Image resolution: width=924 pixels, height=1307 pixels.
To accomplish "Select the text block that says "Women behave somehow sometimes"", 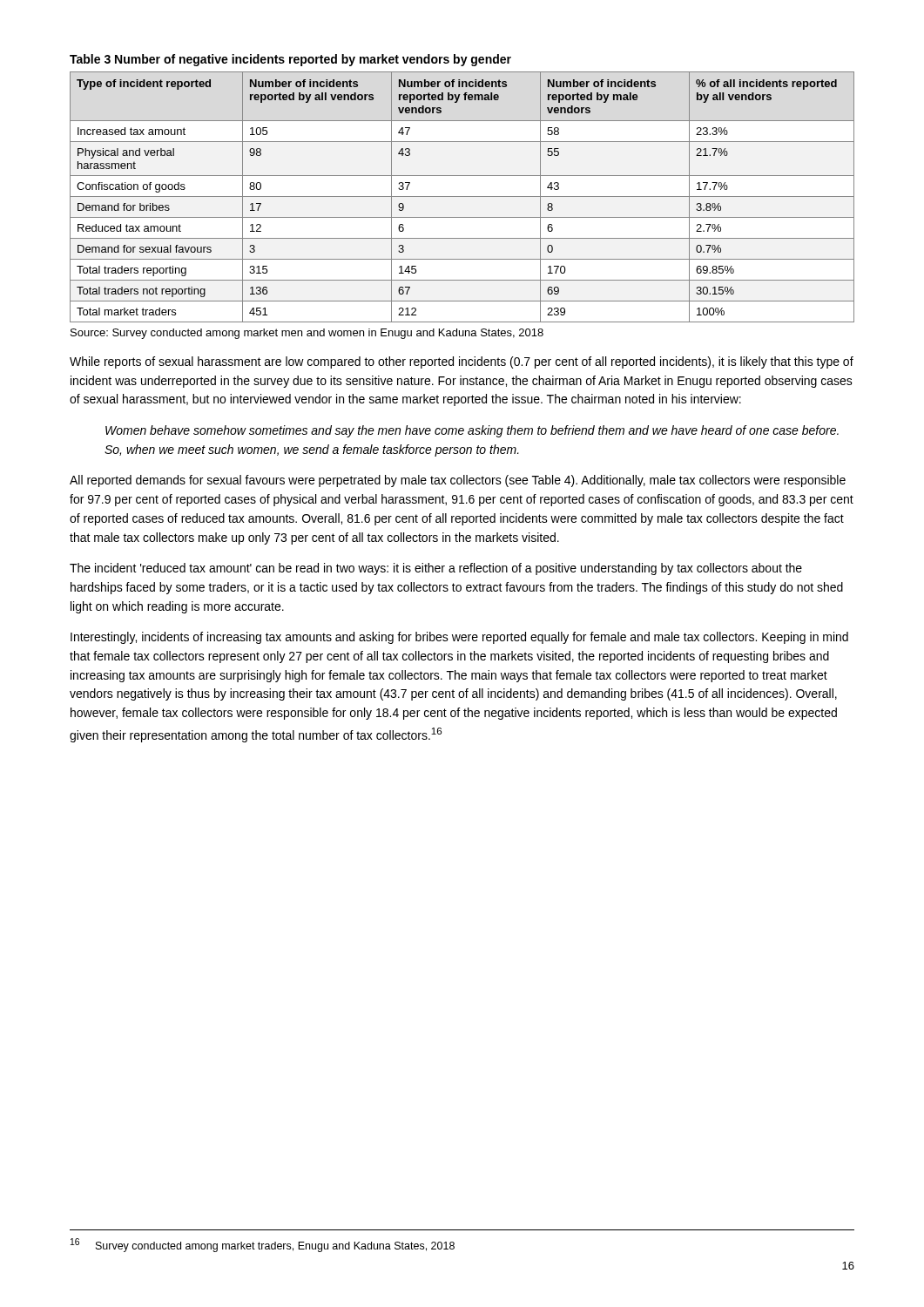I will pyautogui.click(x=472, y=440).
